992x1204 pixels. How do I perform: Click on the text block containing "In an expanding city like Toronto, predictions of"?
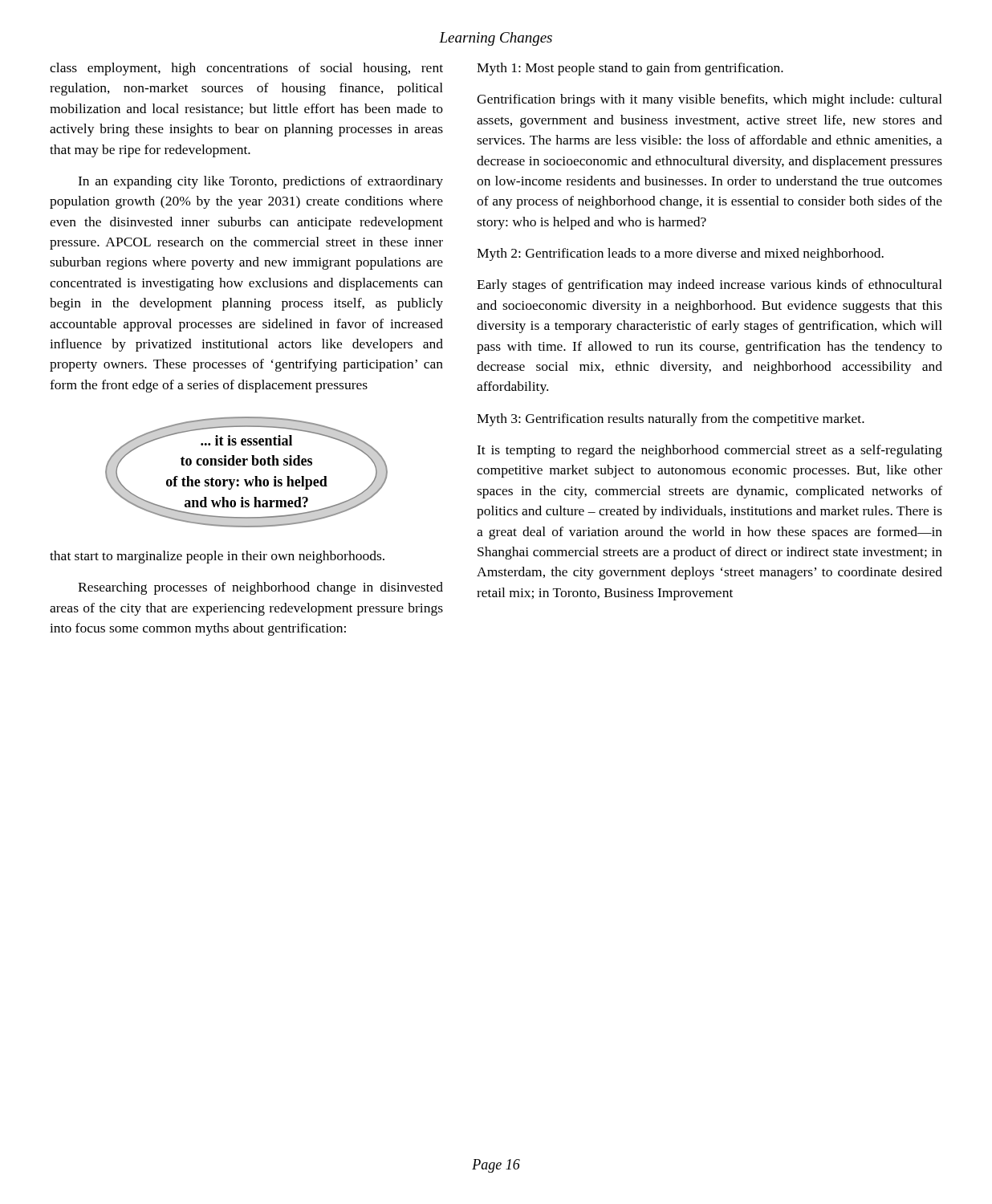pos(246,283)
